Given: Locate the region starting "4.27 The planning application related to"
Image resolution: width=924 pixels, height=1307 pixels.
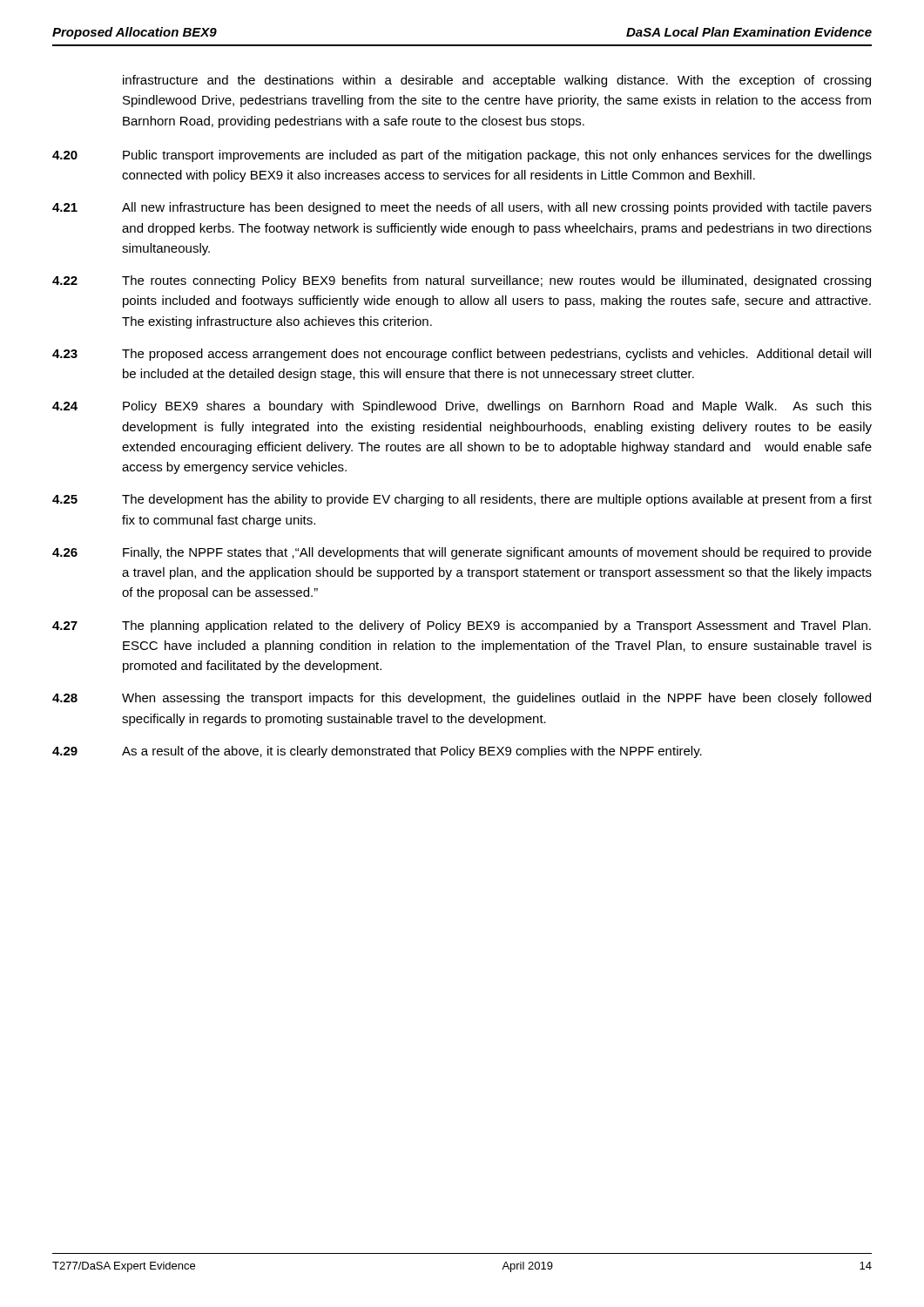Looking at the screenshot, I should click(x=462, y=645).
